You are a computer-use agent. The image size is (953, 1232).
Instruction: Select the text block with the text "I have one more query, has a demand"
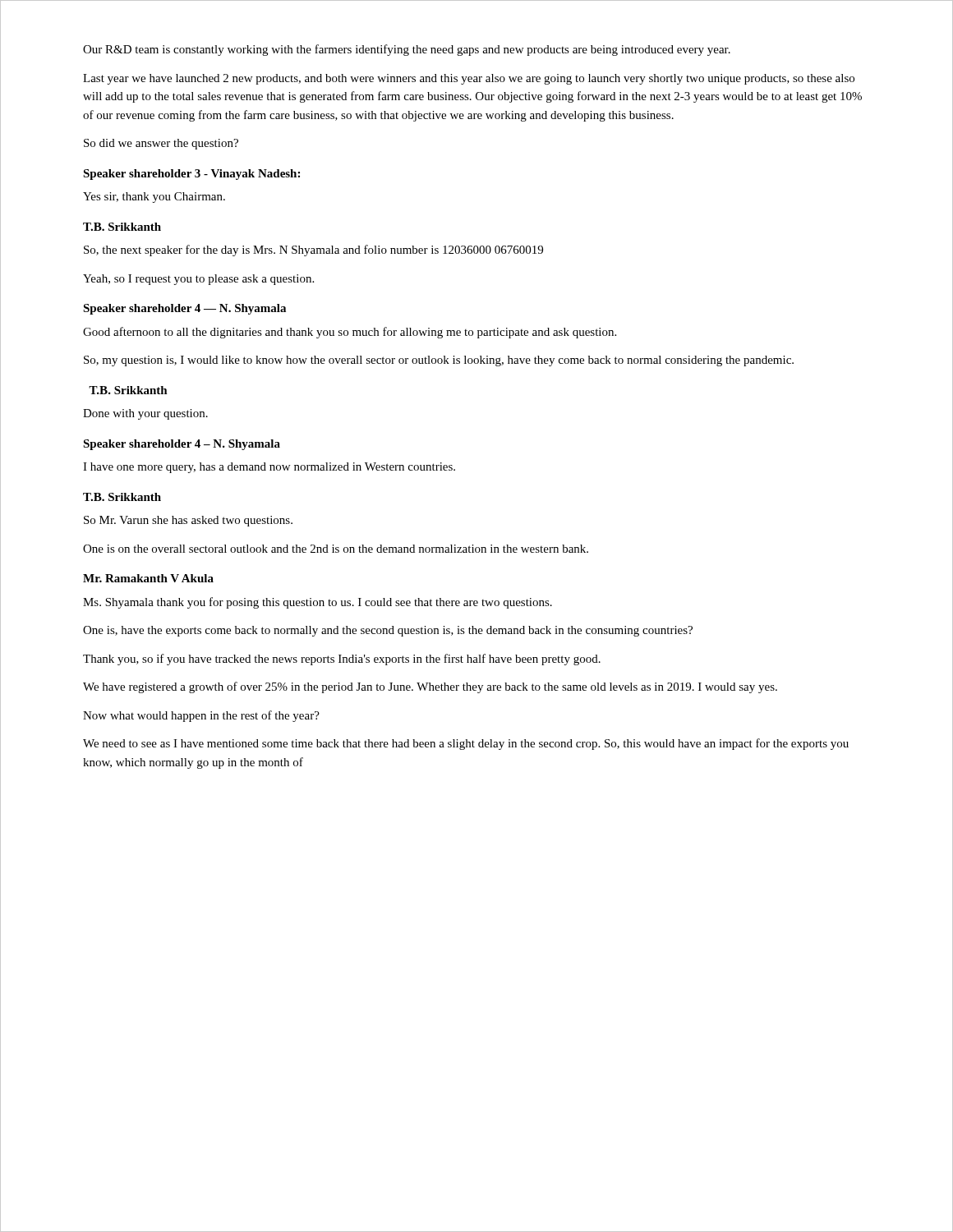coord(270,466)
